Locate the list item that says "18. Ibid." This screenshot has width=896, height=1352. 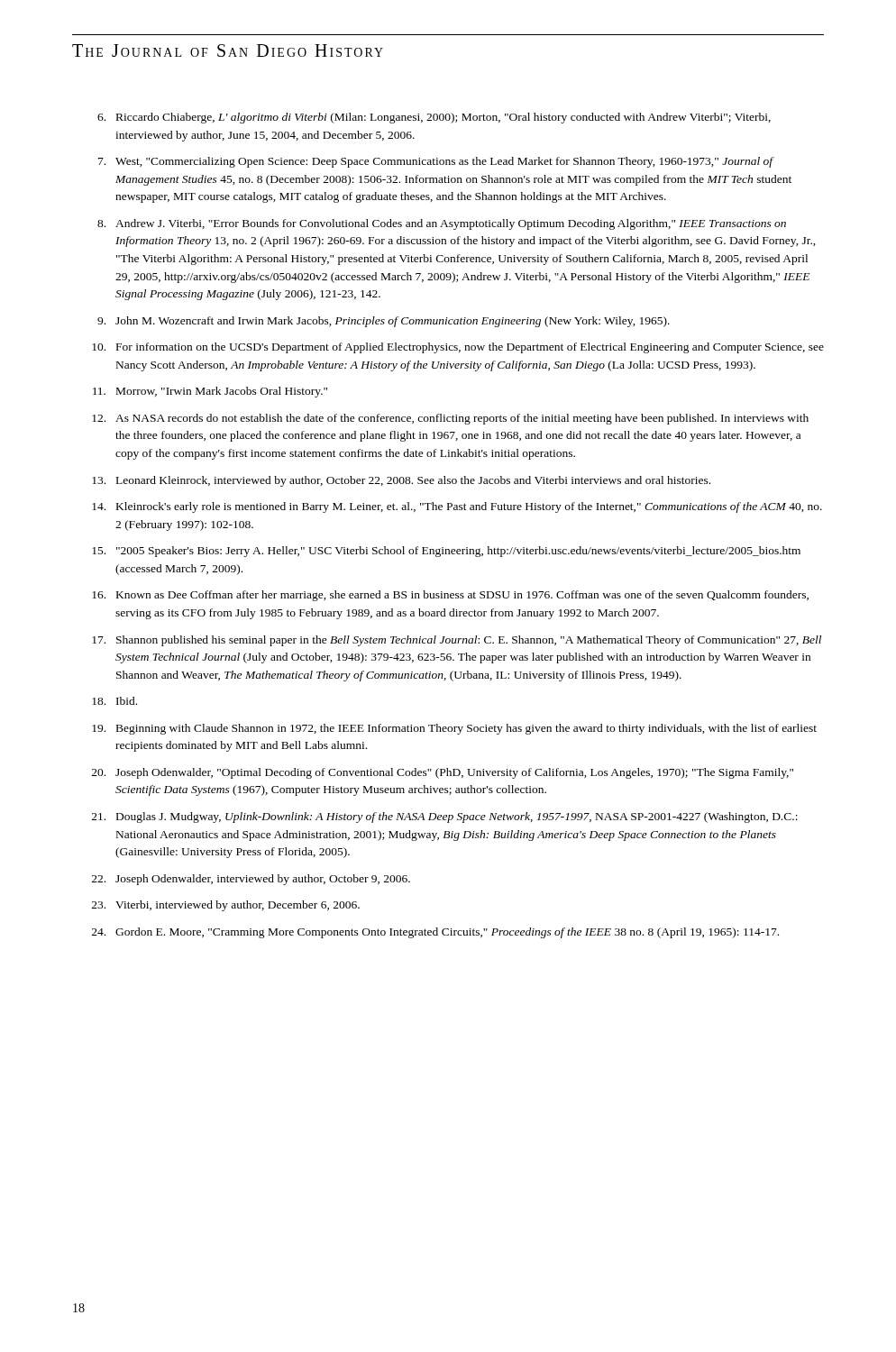pos(114,701)
